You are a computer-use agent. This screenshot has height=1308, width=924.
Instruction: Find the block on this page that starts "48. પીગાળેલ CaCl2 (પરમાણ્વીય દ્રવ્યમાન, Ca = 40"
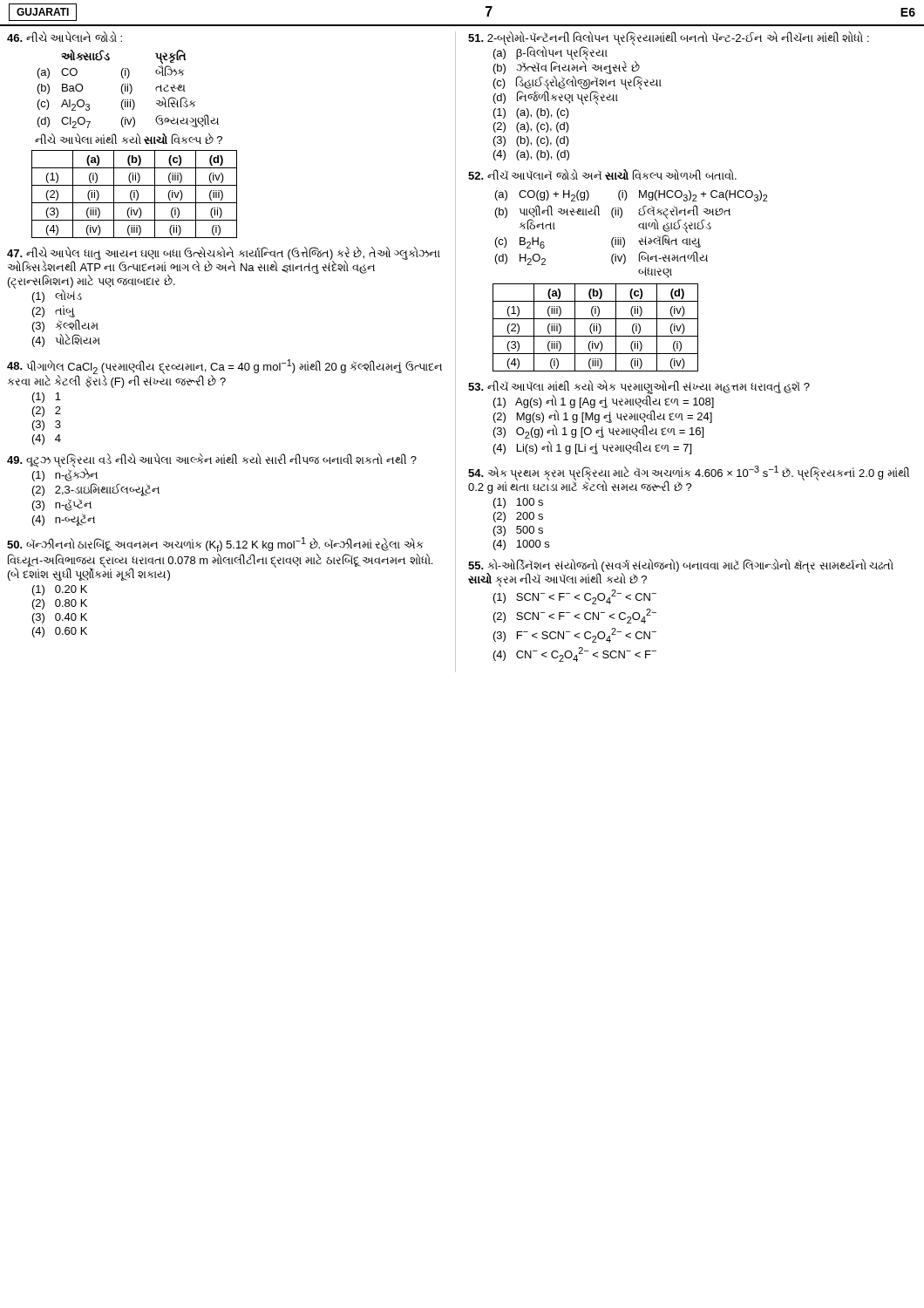tap(224, 374)
